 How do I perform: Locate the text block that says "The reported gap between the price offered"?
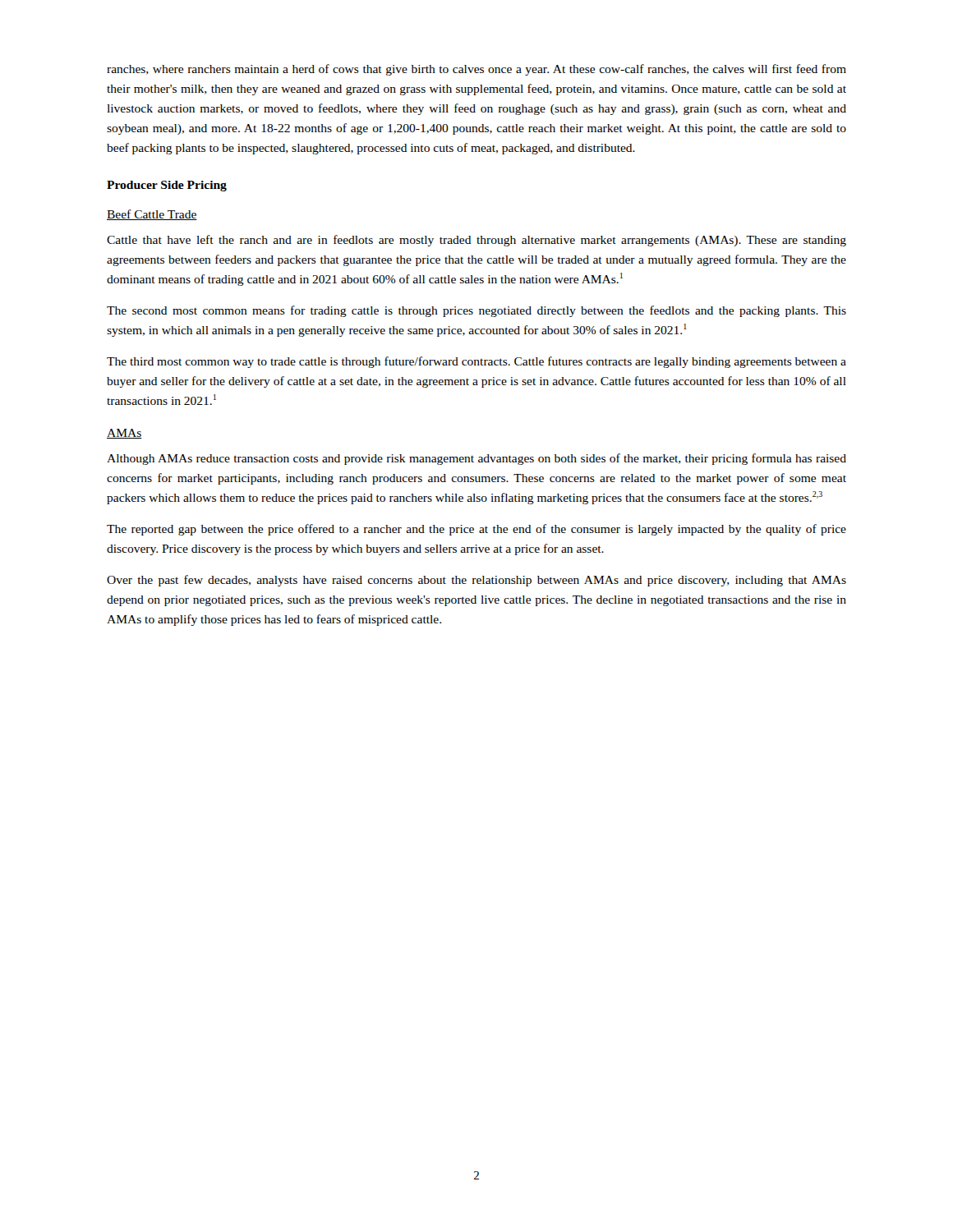coord(476,539)
